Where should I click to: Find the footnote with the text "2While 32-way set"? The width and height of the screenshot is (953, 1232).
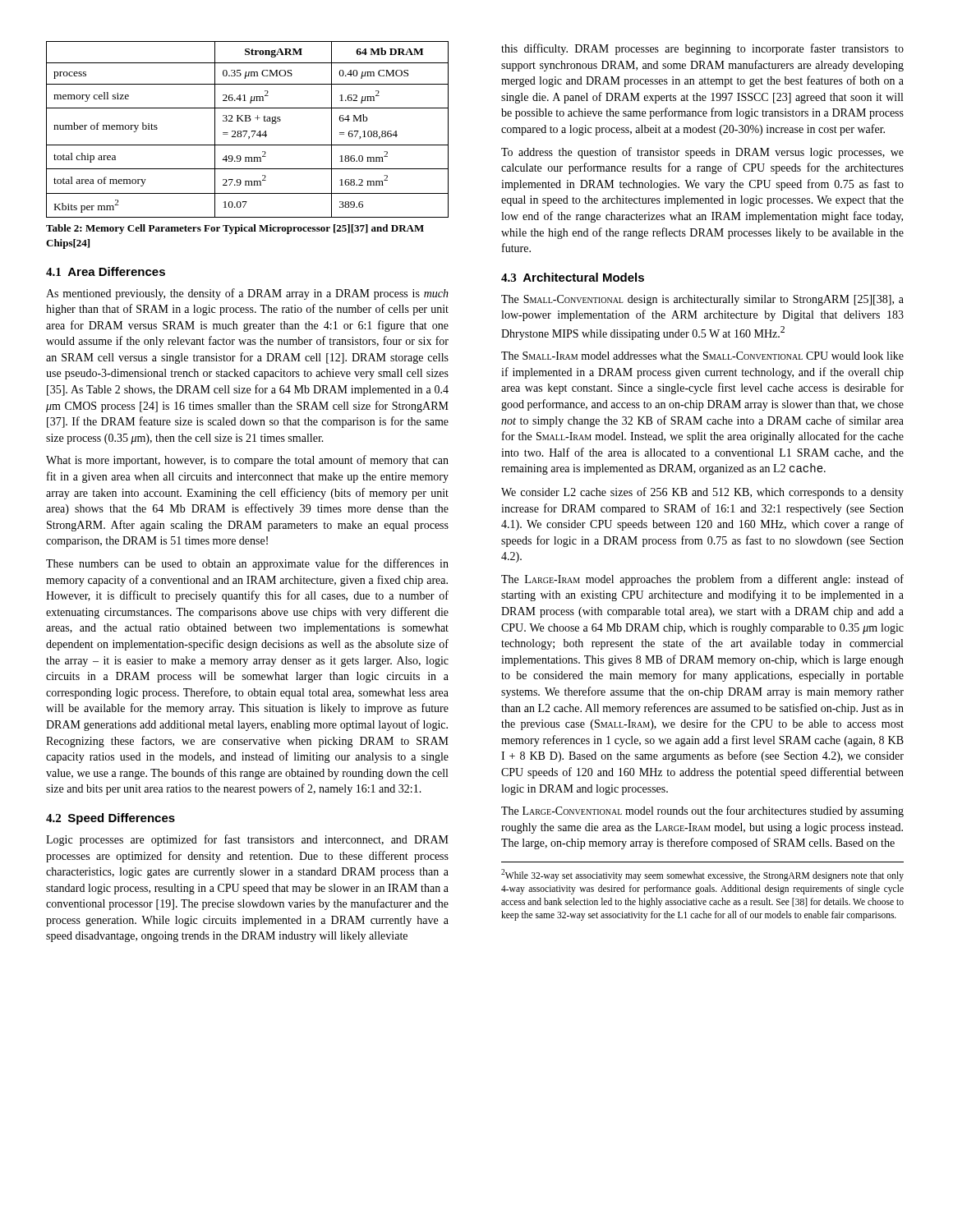tap(702, 894)
